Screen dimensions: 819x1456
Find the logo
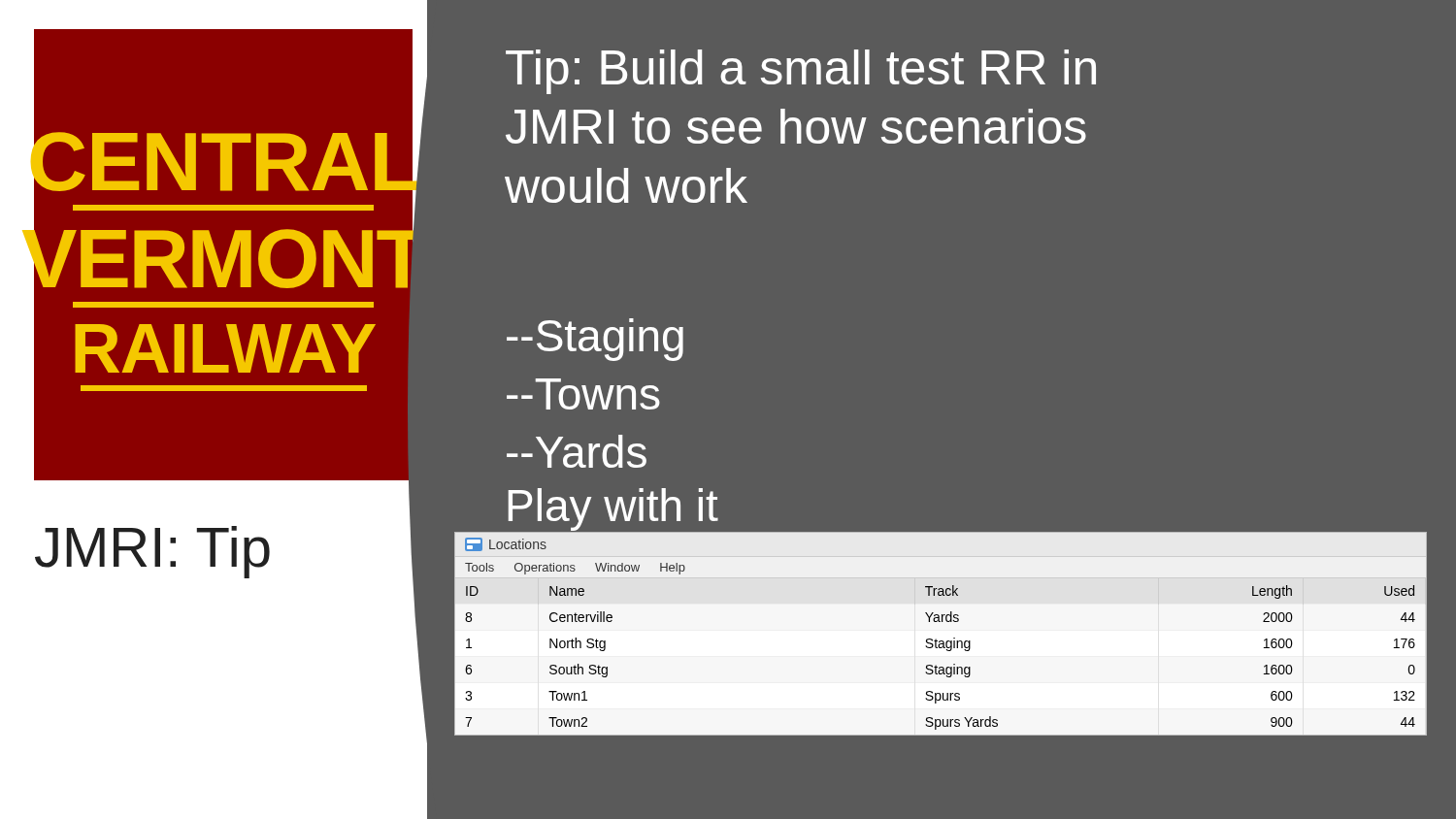pos(223,255)
